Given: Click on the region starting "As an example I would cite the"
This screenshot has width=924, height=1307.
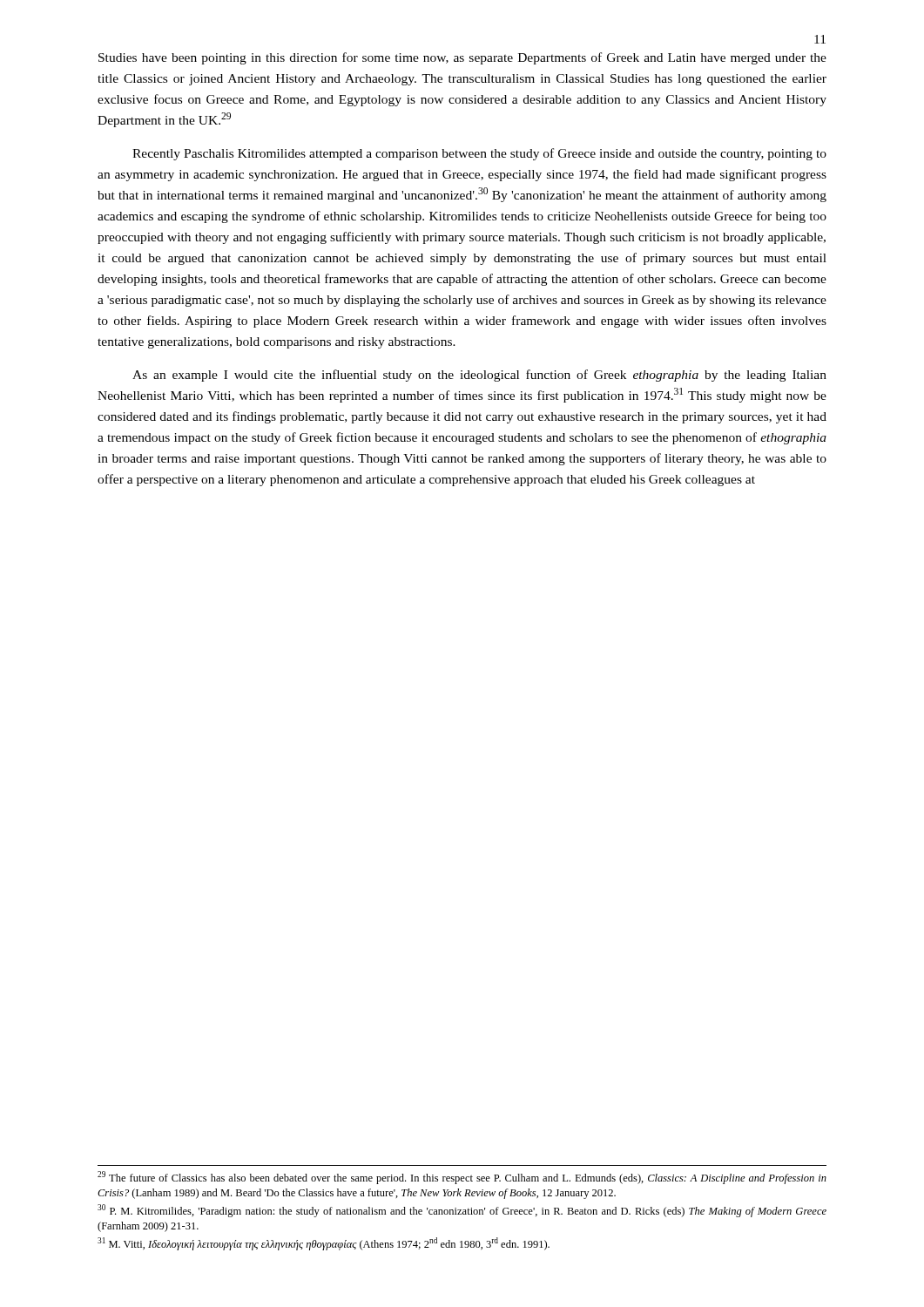Looking at the screenshot, I should click(x=462, y=427).
